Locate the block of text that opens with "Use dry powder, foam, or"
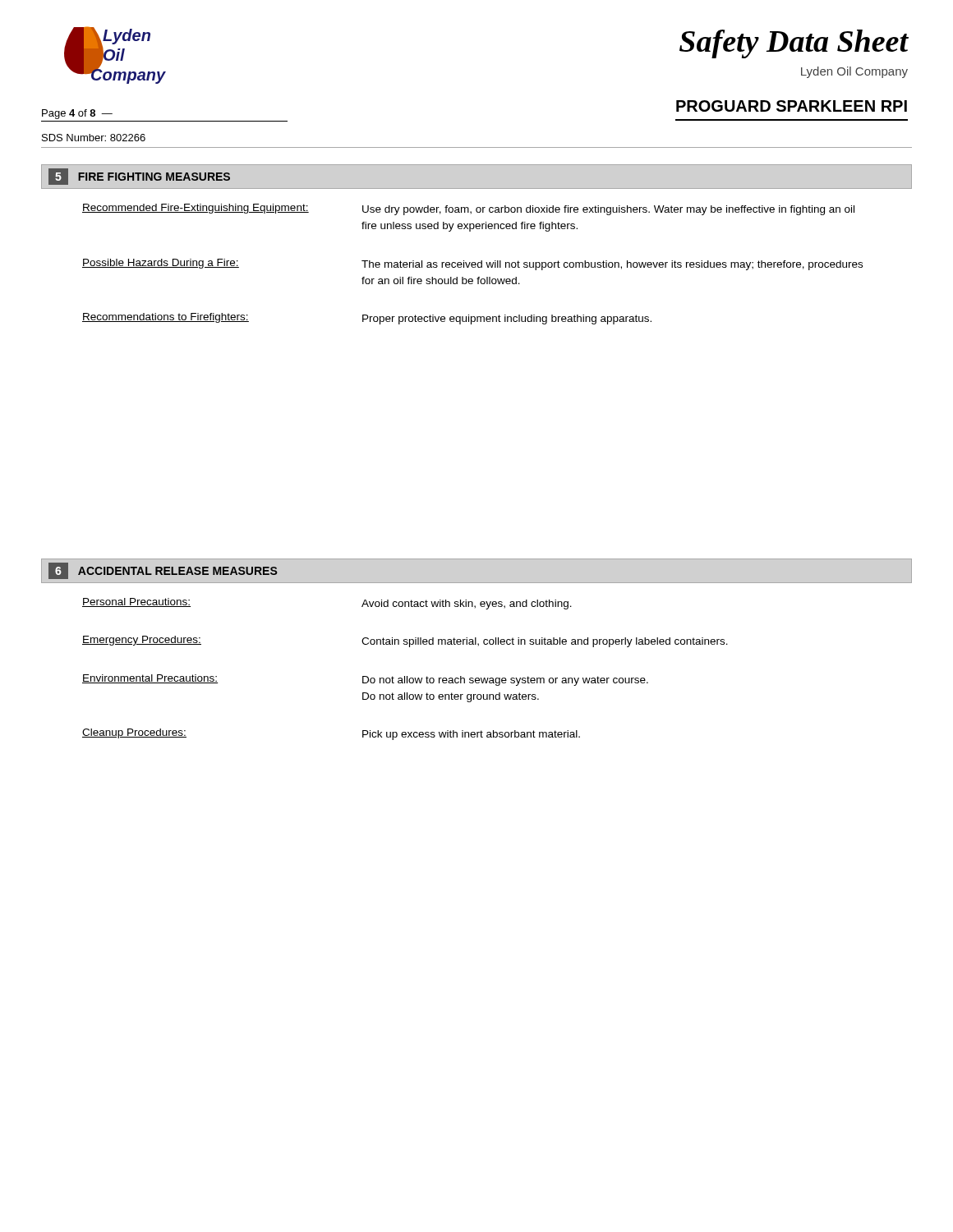This screenshot has height=1232, width=953. pos(608,217)
